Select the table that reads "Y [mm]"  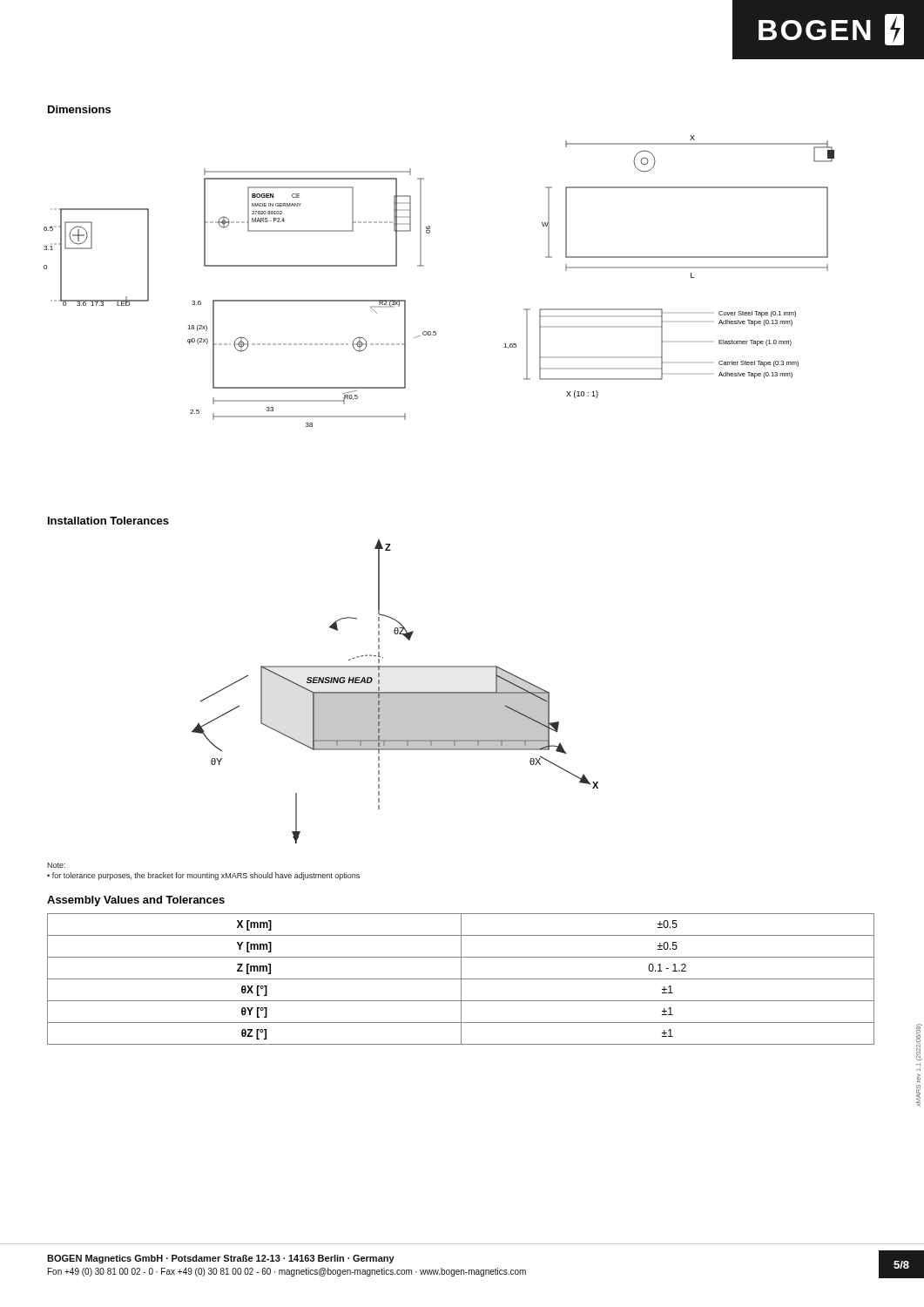[461, 979]
